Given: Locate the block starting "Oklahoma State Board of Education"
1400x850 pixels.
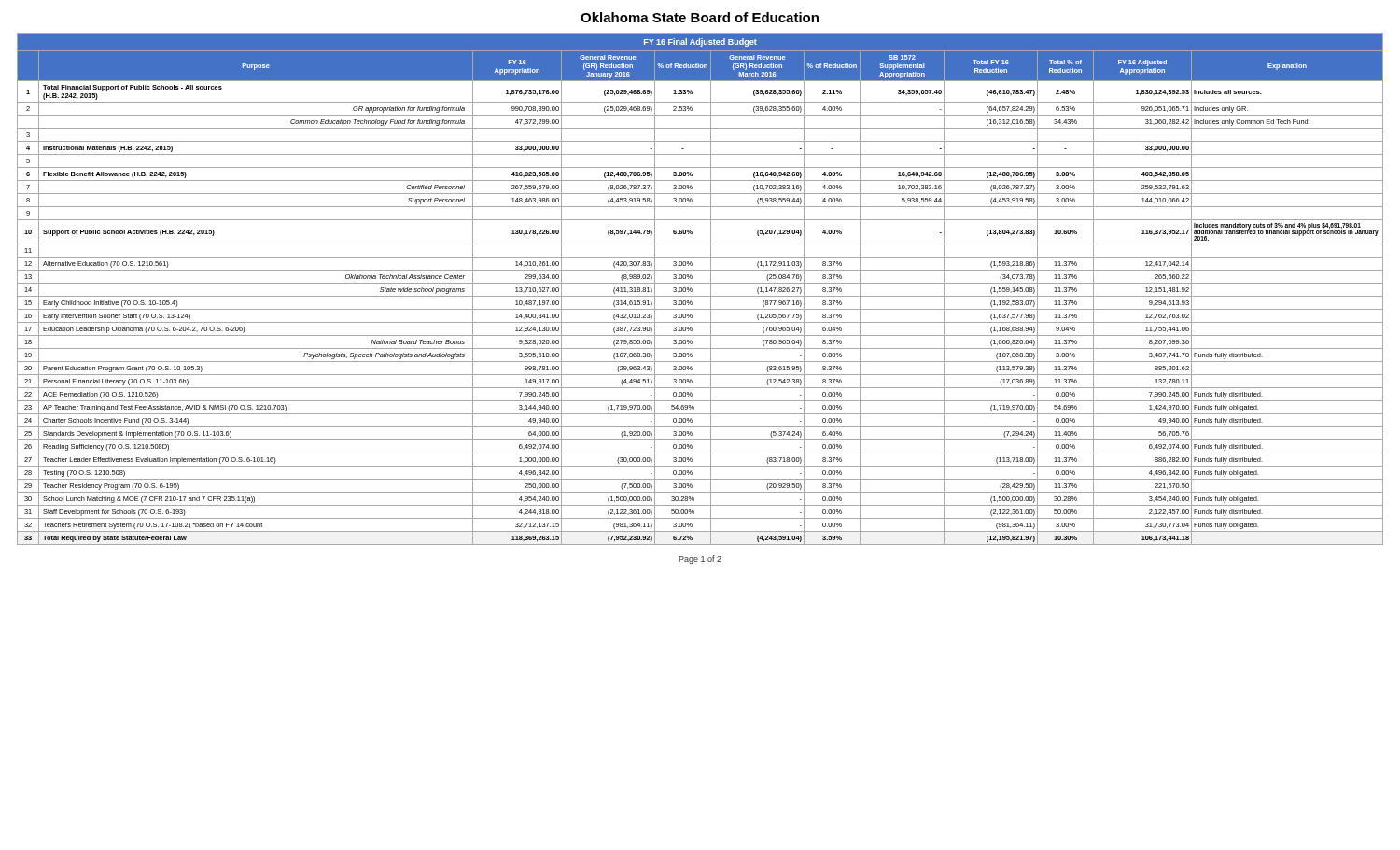Looking at the screenshot, I should tap(700, 17).
